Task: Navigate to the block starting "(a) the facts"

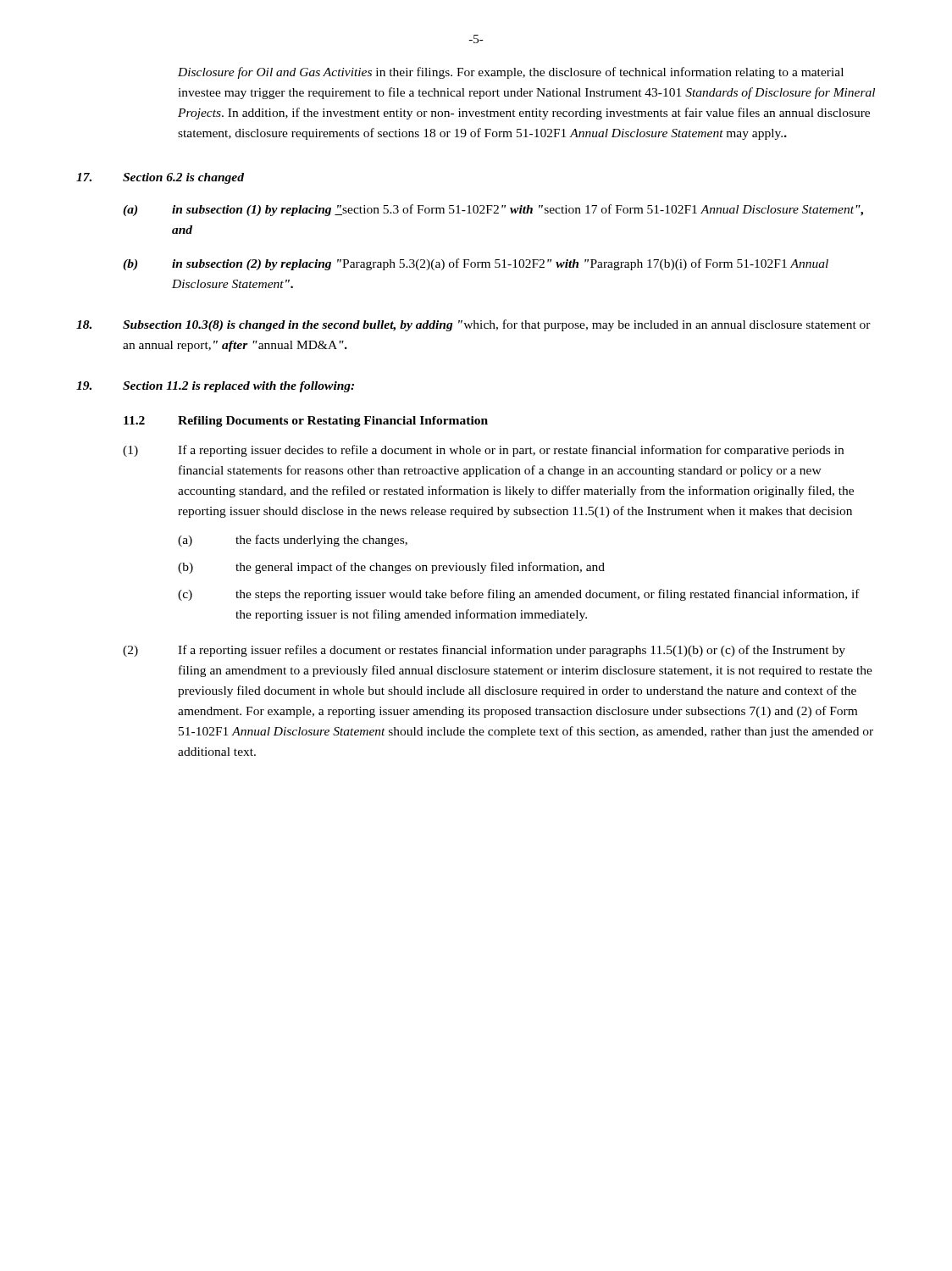Action: pos(293,541)
